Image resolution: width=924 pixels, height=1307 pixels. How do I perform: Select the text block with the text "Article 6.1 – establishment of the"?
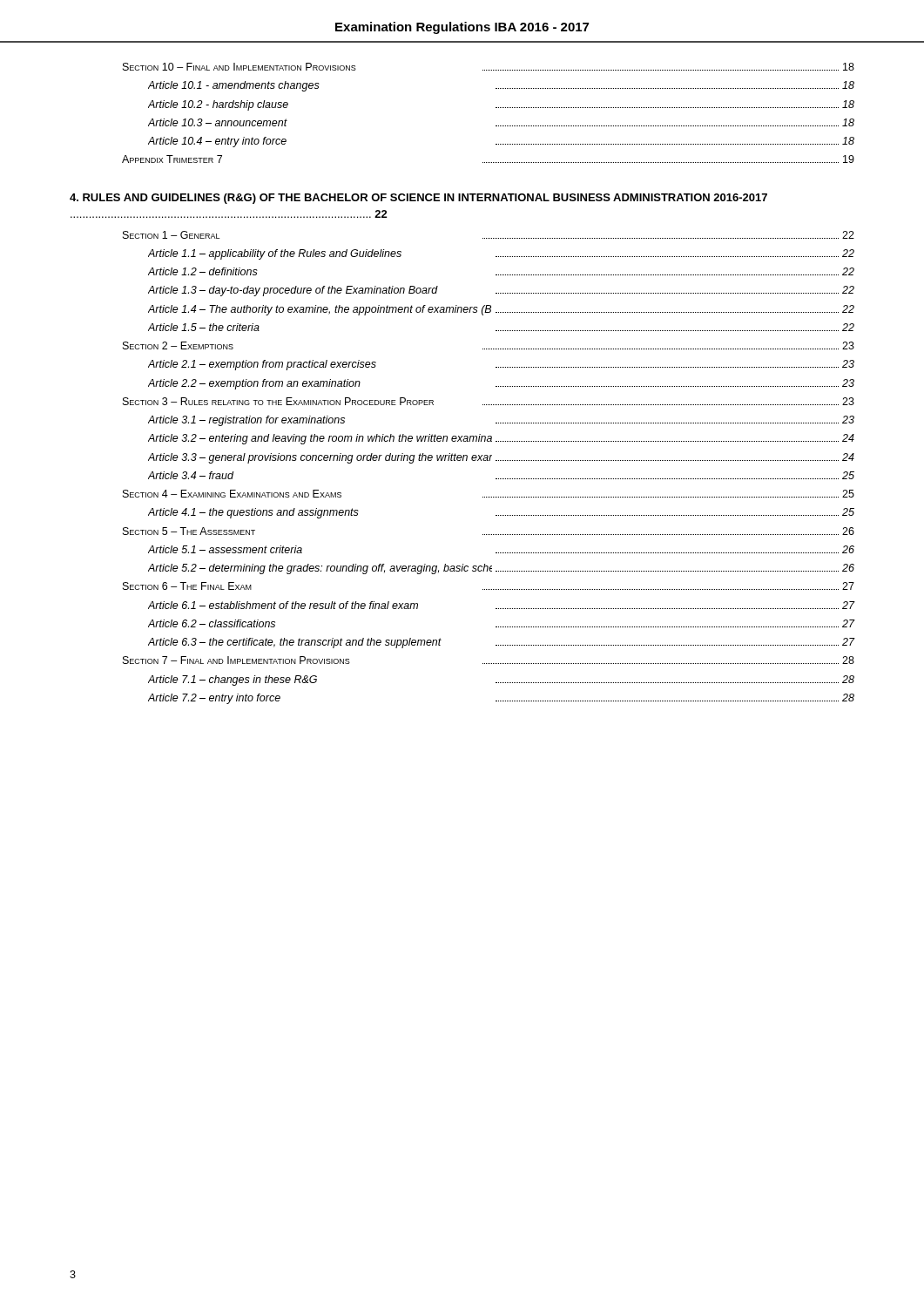pyautogui.click(x=501, y=606)
